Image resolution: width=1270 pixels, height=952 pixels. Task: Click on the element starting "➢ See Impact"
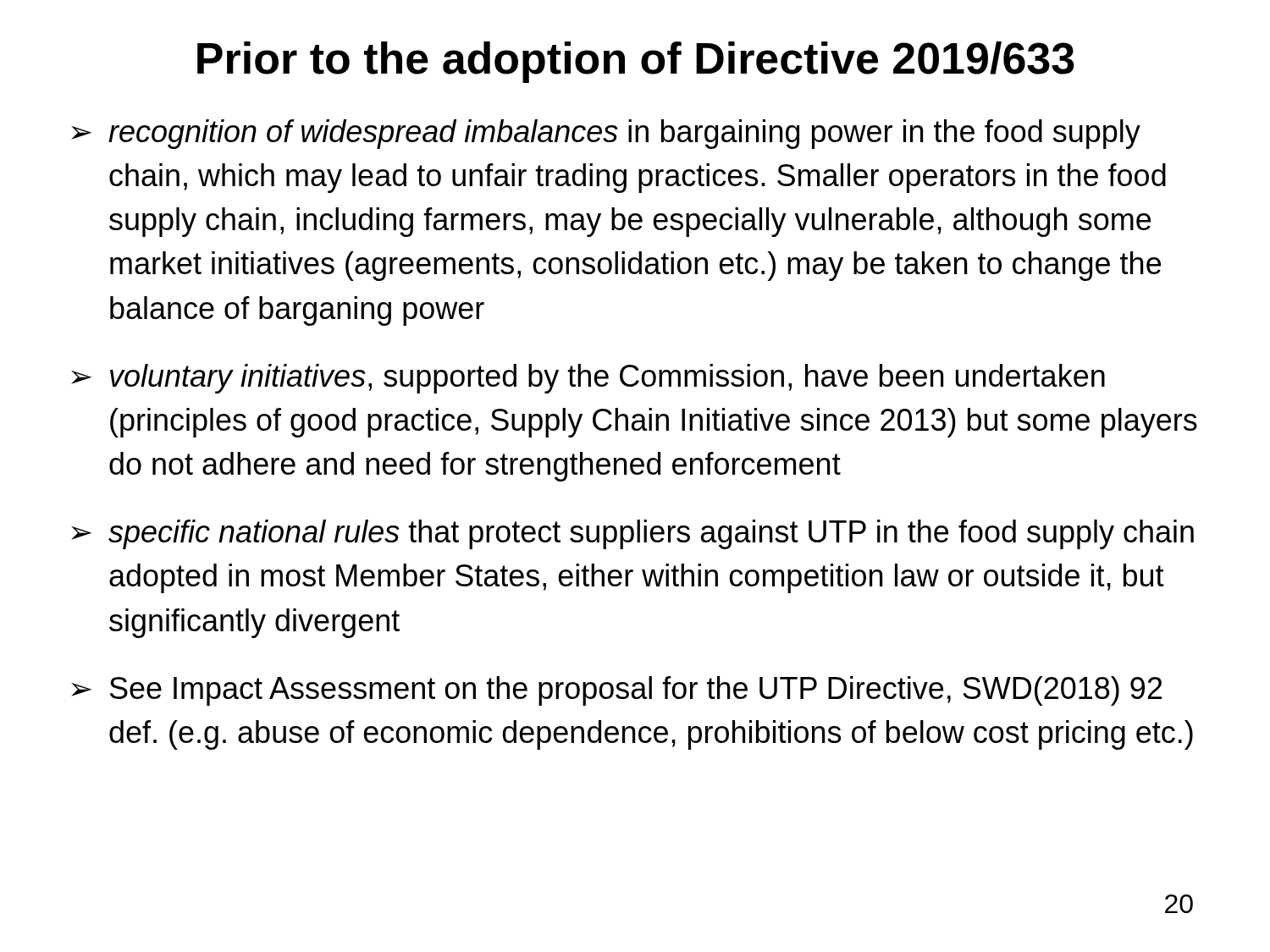pos(635,711)
